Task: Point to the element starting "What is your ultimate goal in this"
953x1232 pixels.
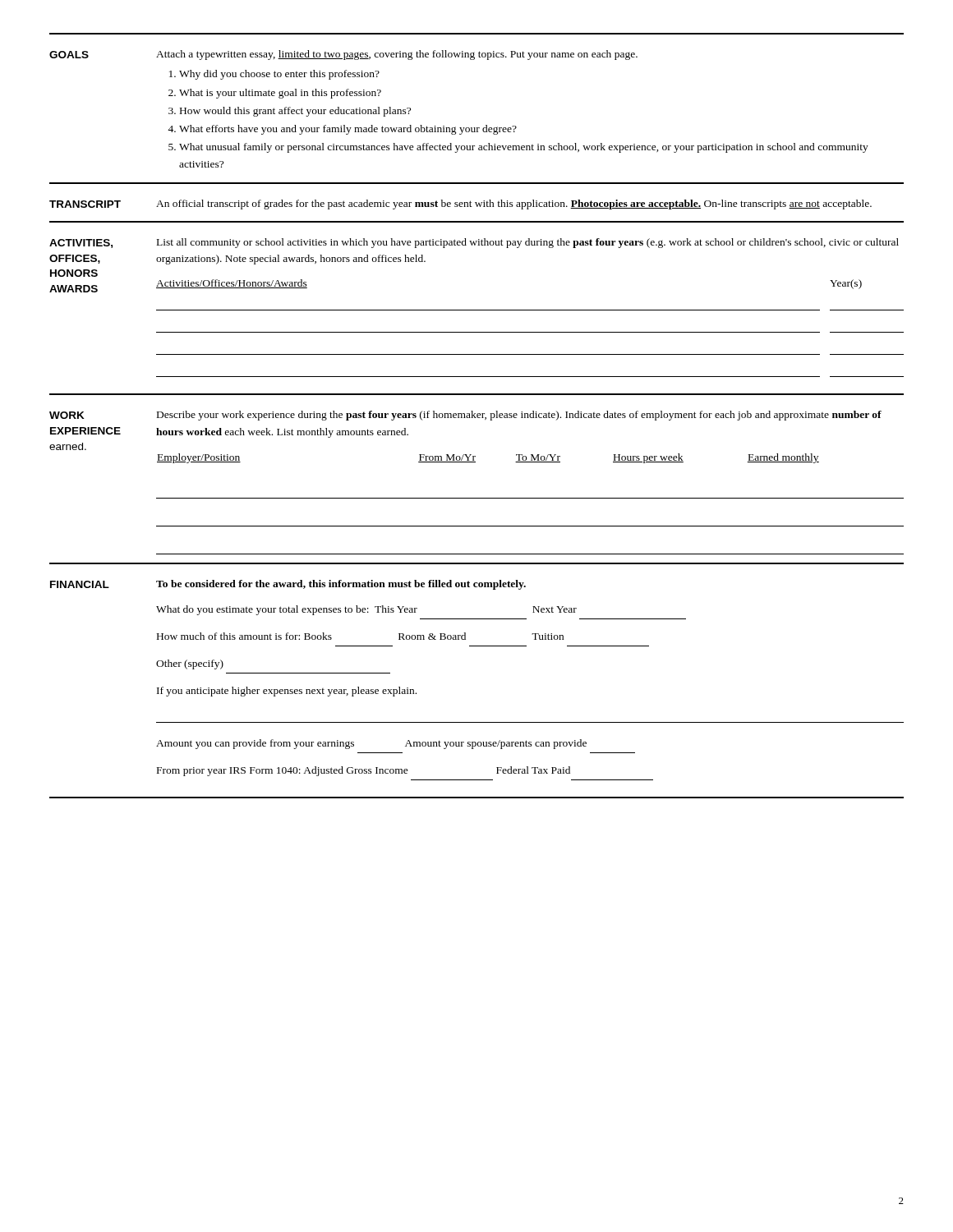Action: click(x=280, y=92)
